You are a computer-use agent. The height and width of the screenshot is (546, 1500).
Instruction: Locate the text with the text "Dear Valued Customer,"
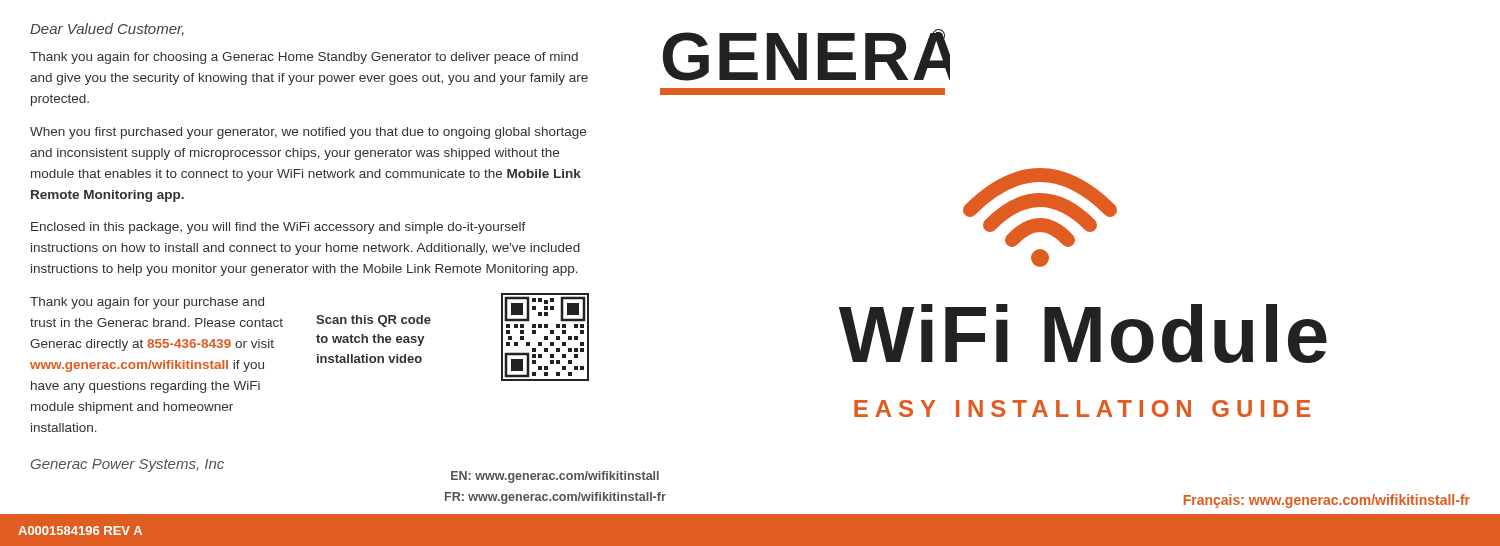[x=108, y=29]
